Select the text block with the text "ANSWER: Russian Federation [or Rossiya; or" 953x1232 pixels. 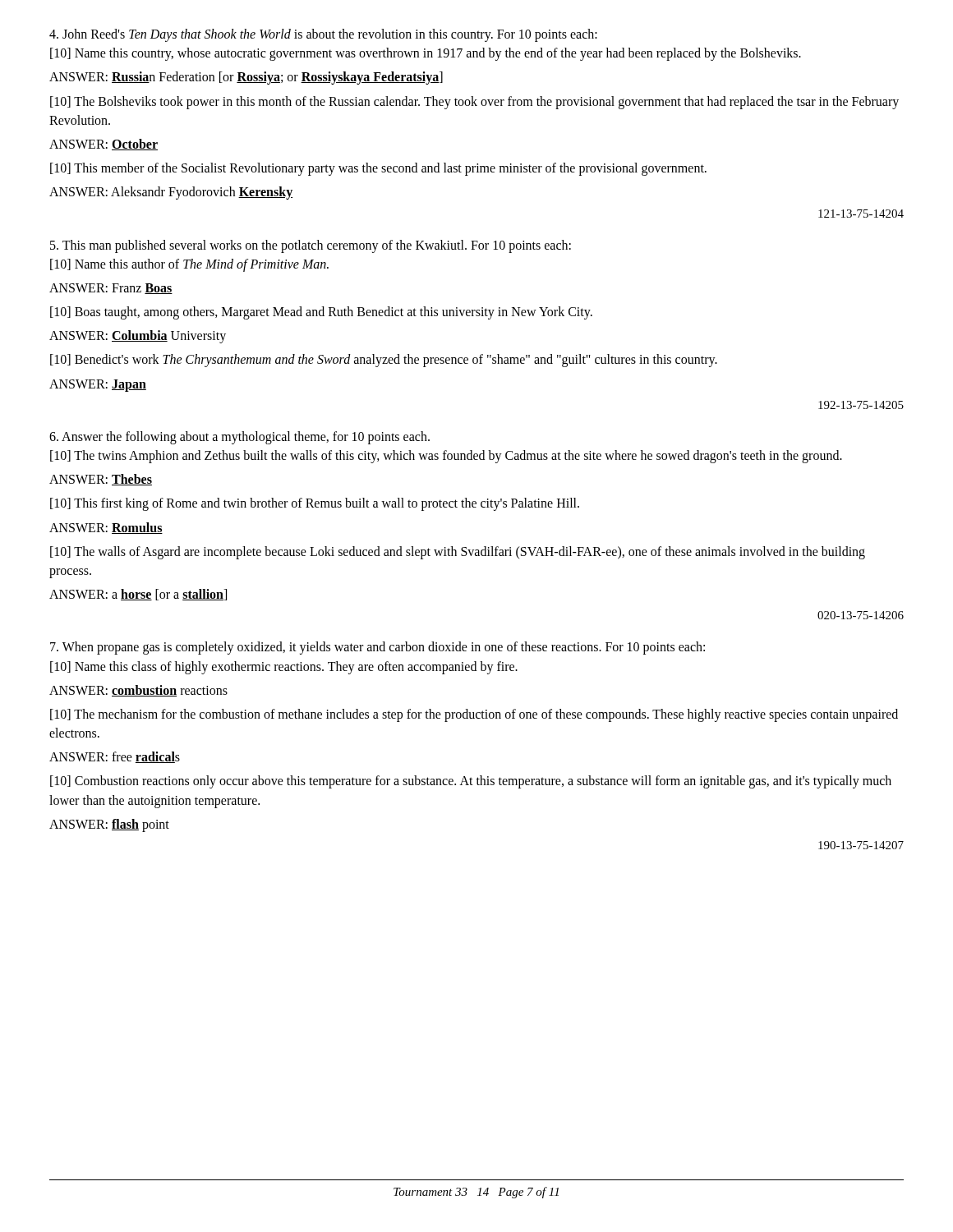click(x=246, y=77)
